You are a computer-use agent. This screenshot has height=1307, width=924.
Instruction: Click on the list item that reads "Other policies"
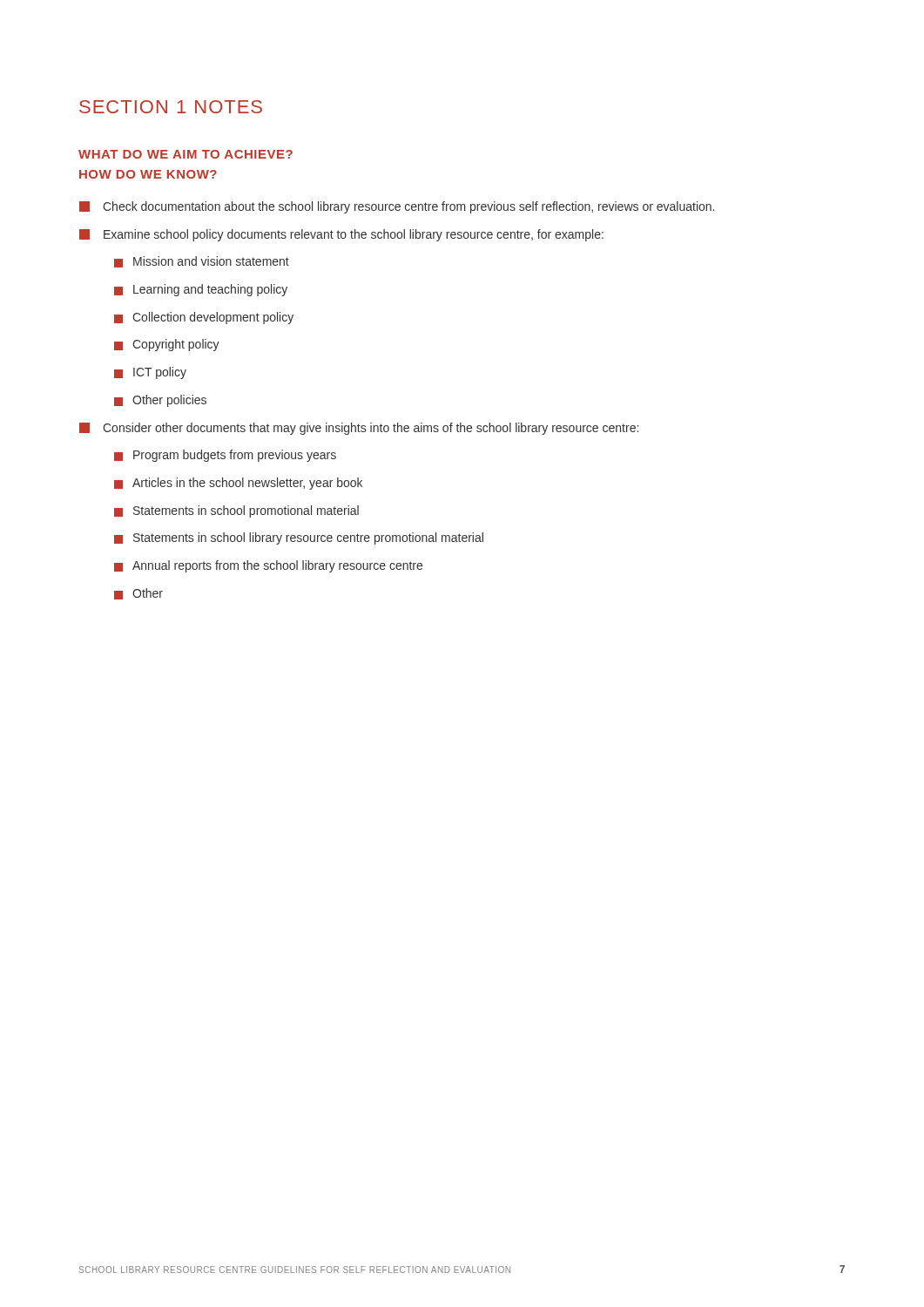coord(160,401)
